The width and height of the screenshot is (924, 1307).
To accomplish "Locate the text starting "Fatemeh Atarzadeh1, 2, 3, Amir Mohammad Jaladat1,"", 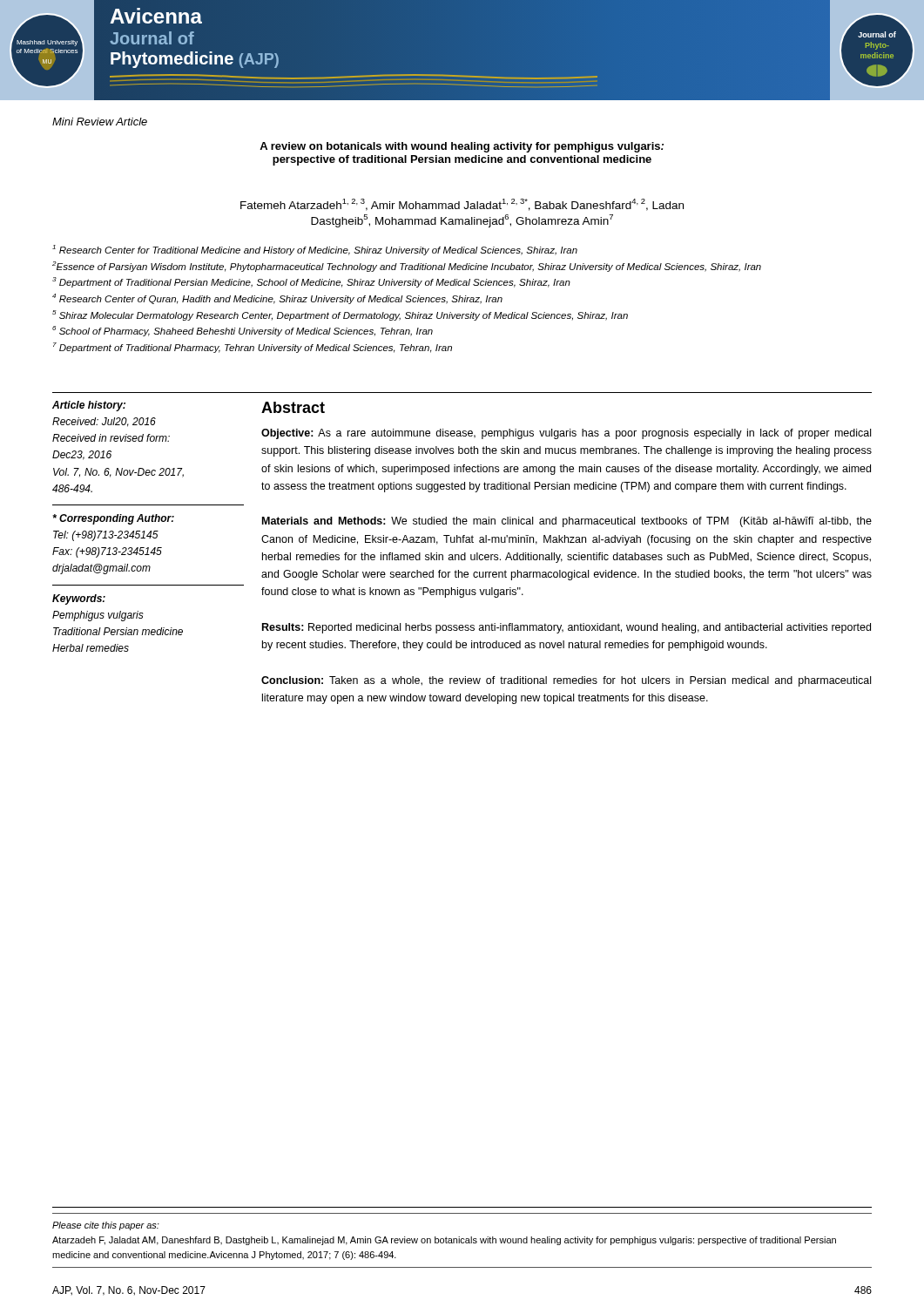I will (462, 211).
